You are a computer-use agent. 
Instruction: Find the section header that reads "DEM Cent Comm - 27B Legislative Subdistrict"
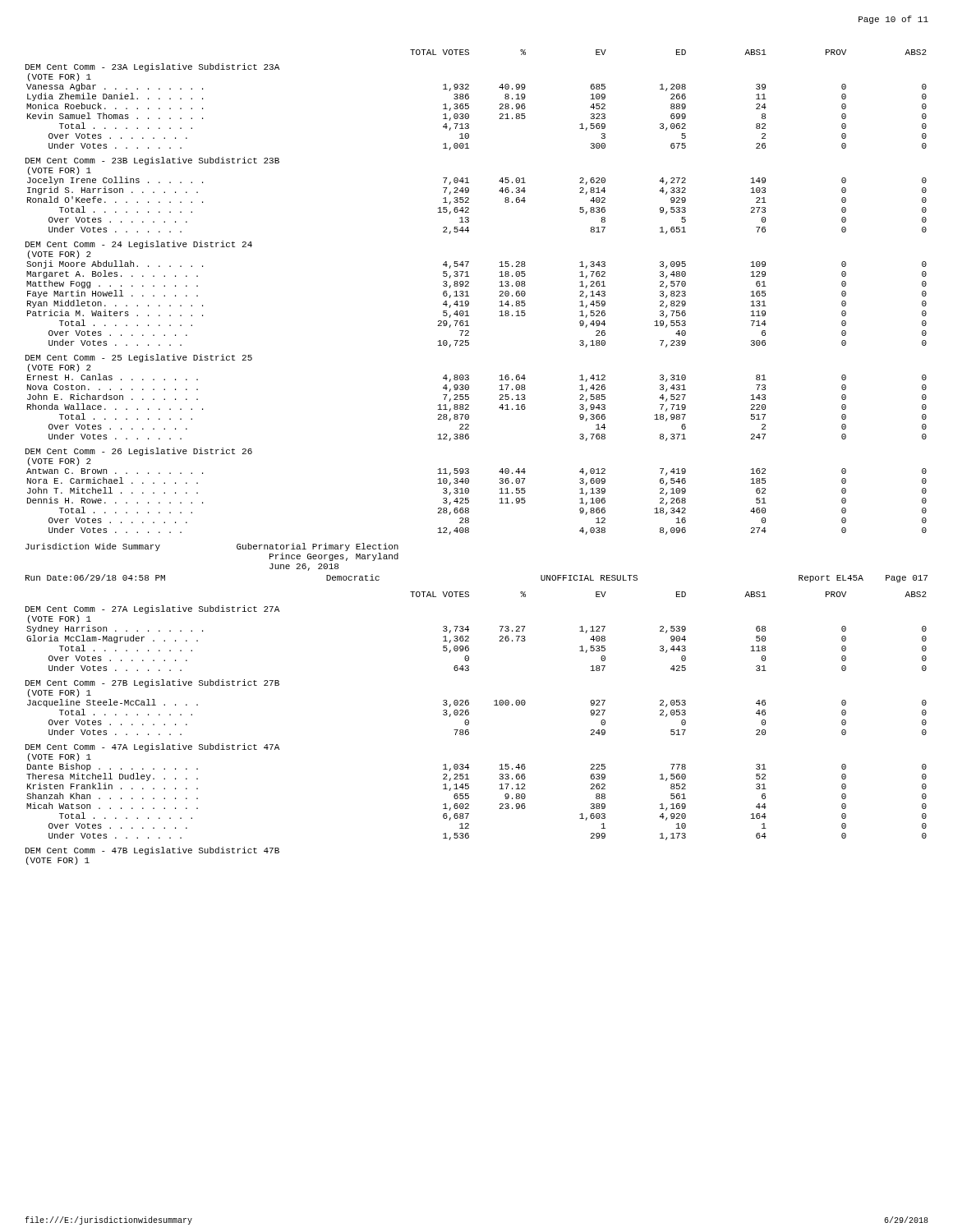click(152, 683)
